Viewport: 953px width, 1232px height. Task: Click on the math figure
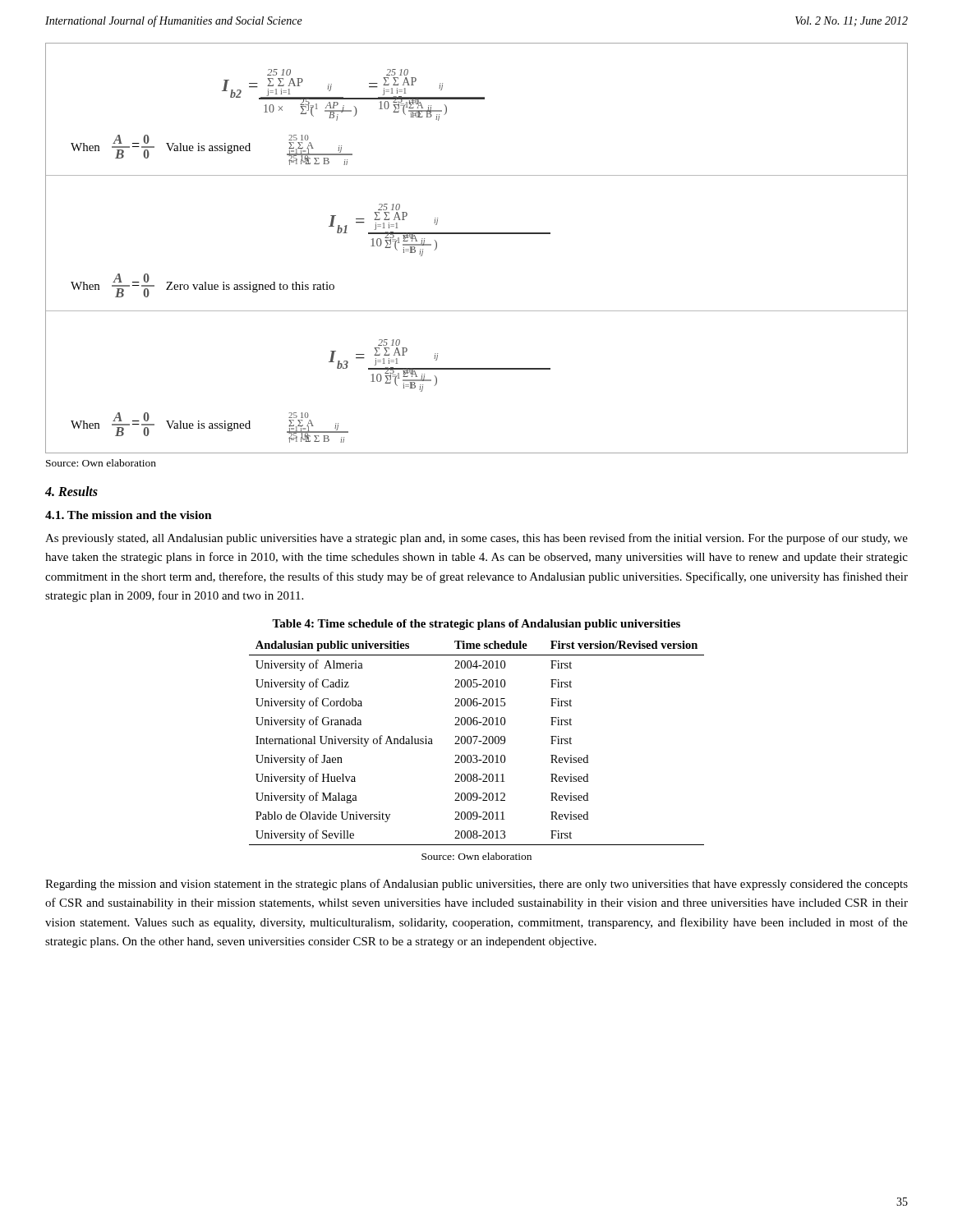tap(476, 248)
